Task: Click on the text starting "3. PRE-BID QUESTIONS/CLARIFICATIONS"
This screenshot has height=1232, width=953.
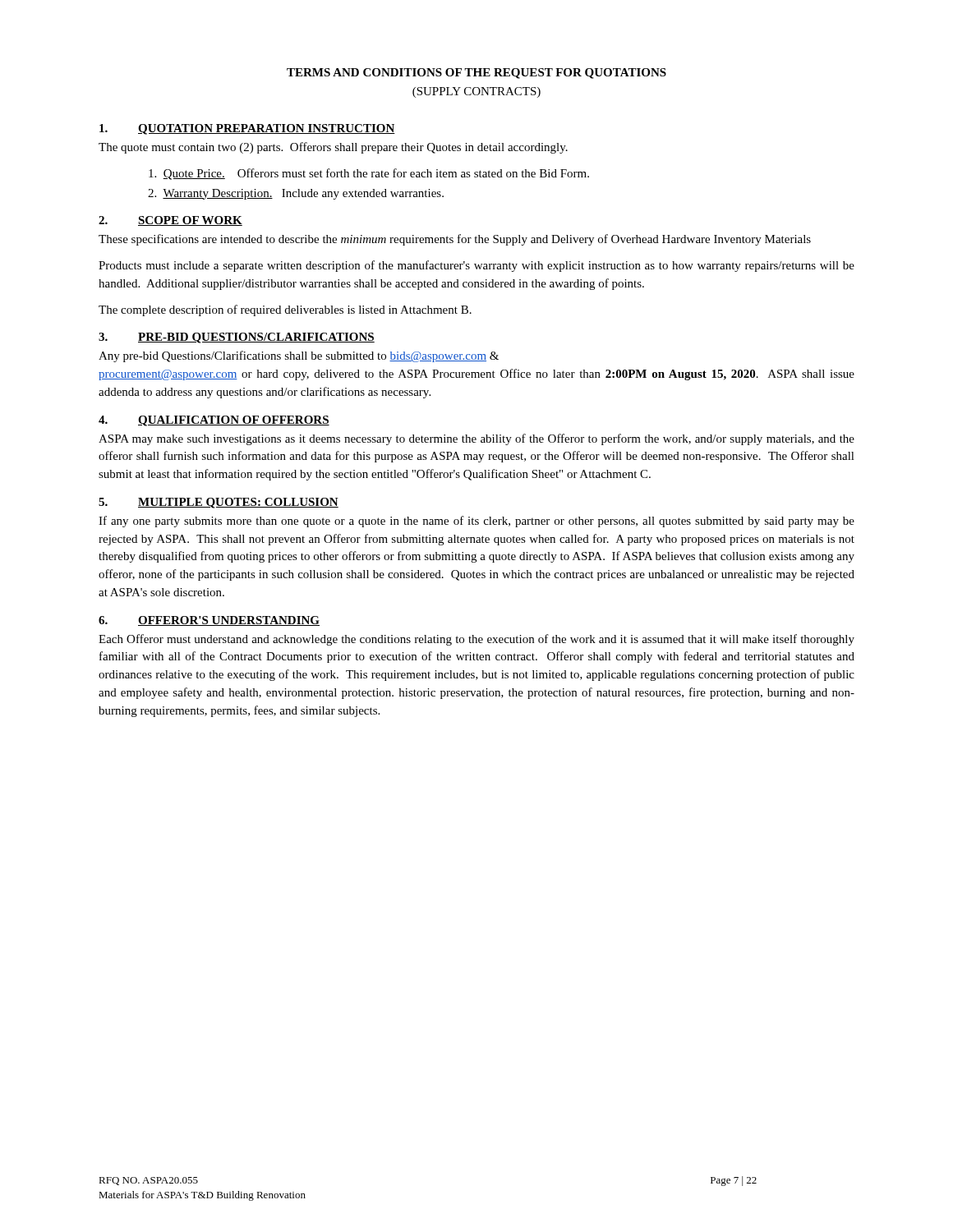Action: point(236,337)
